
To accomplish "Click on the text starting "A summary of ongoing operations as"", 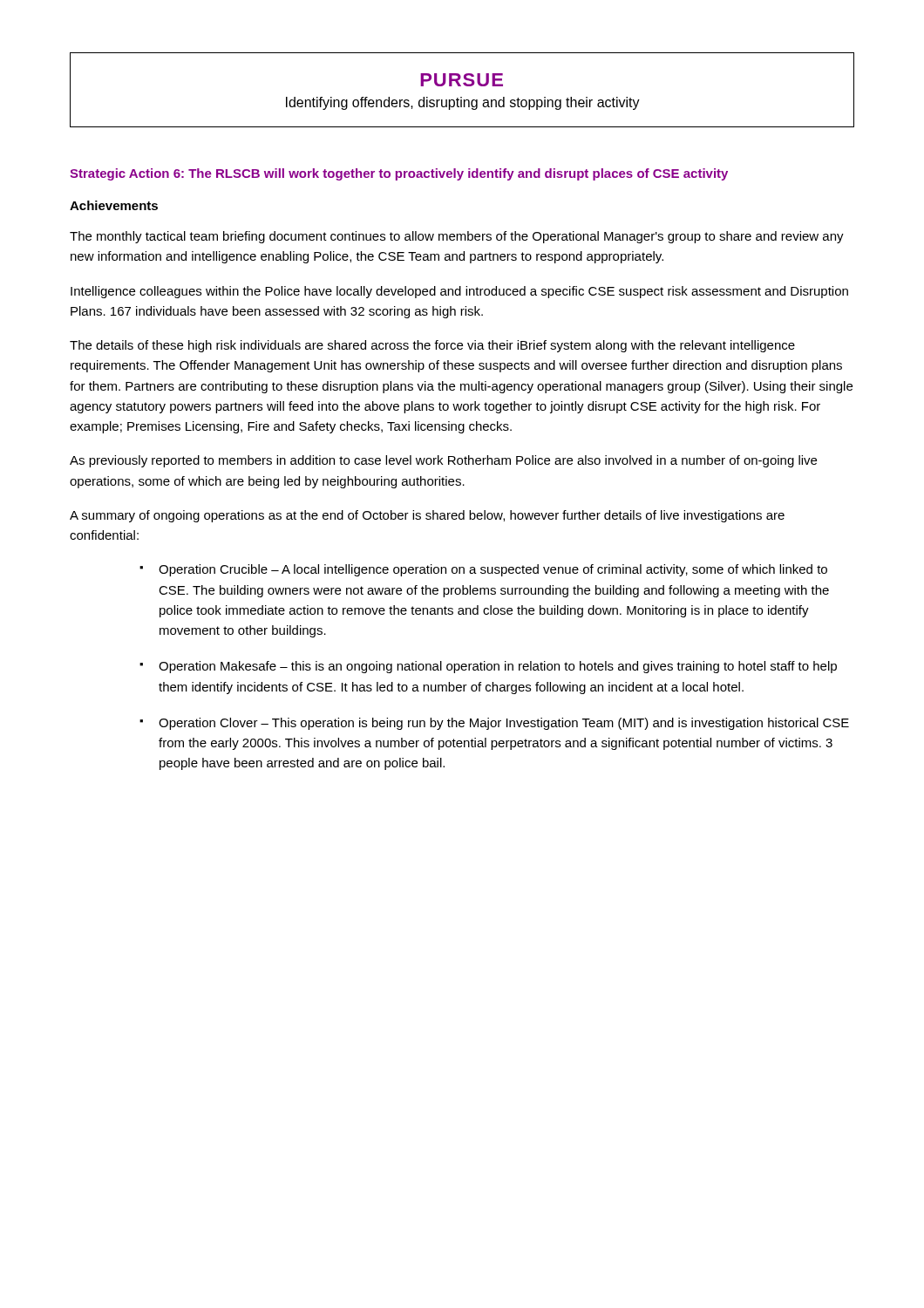I will point(462,525).
